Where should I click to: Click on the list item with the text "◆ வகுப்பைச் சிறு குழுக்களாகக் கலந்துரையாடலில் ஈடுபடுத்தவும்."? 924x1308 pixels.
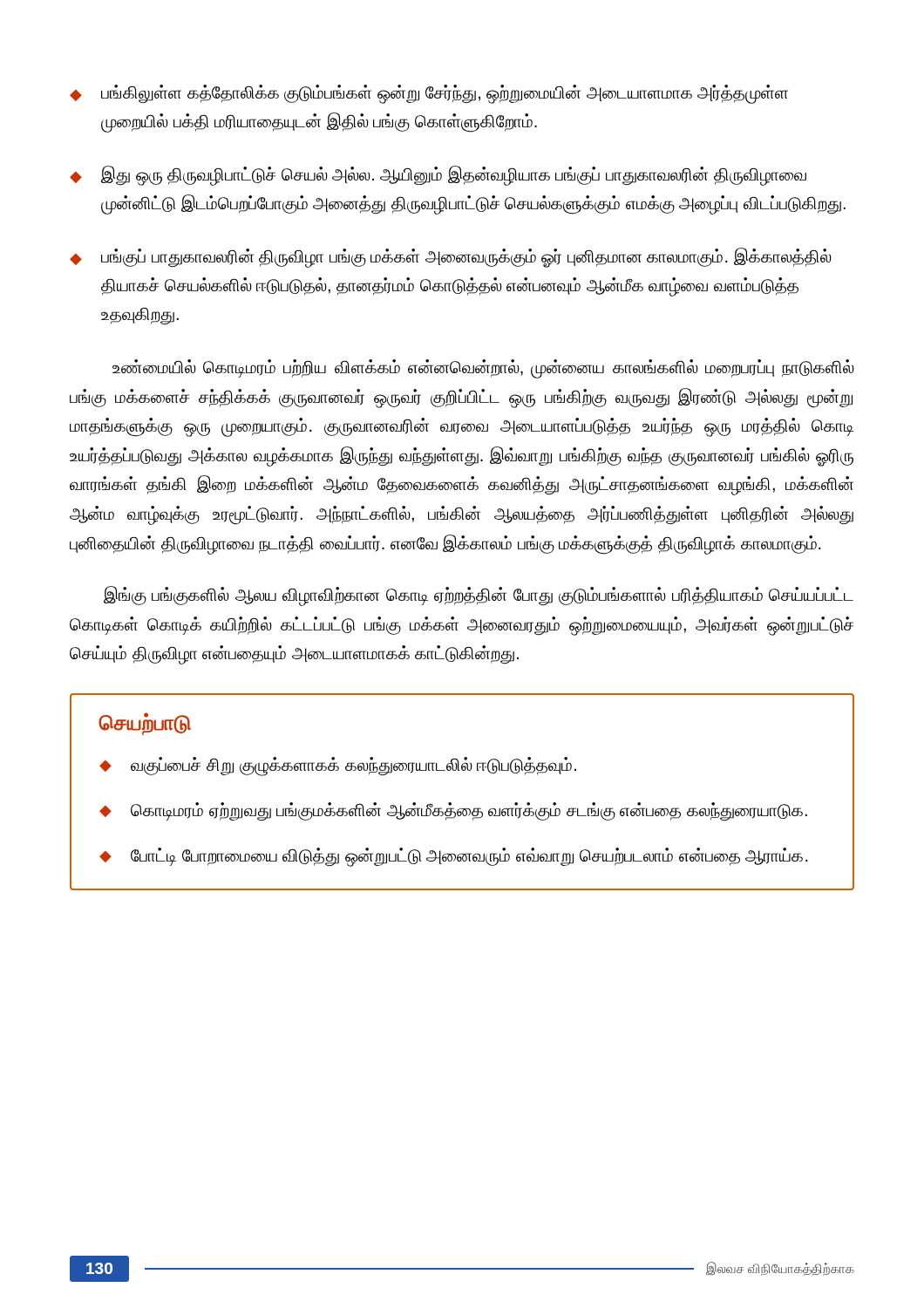pos(339,765)
